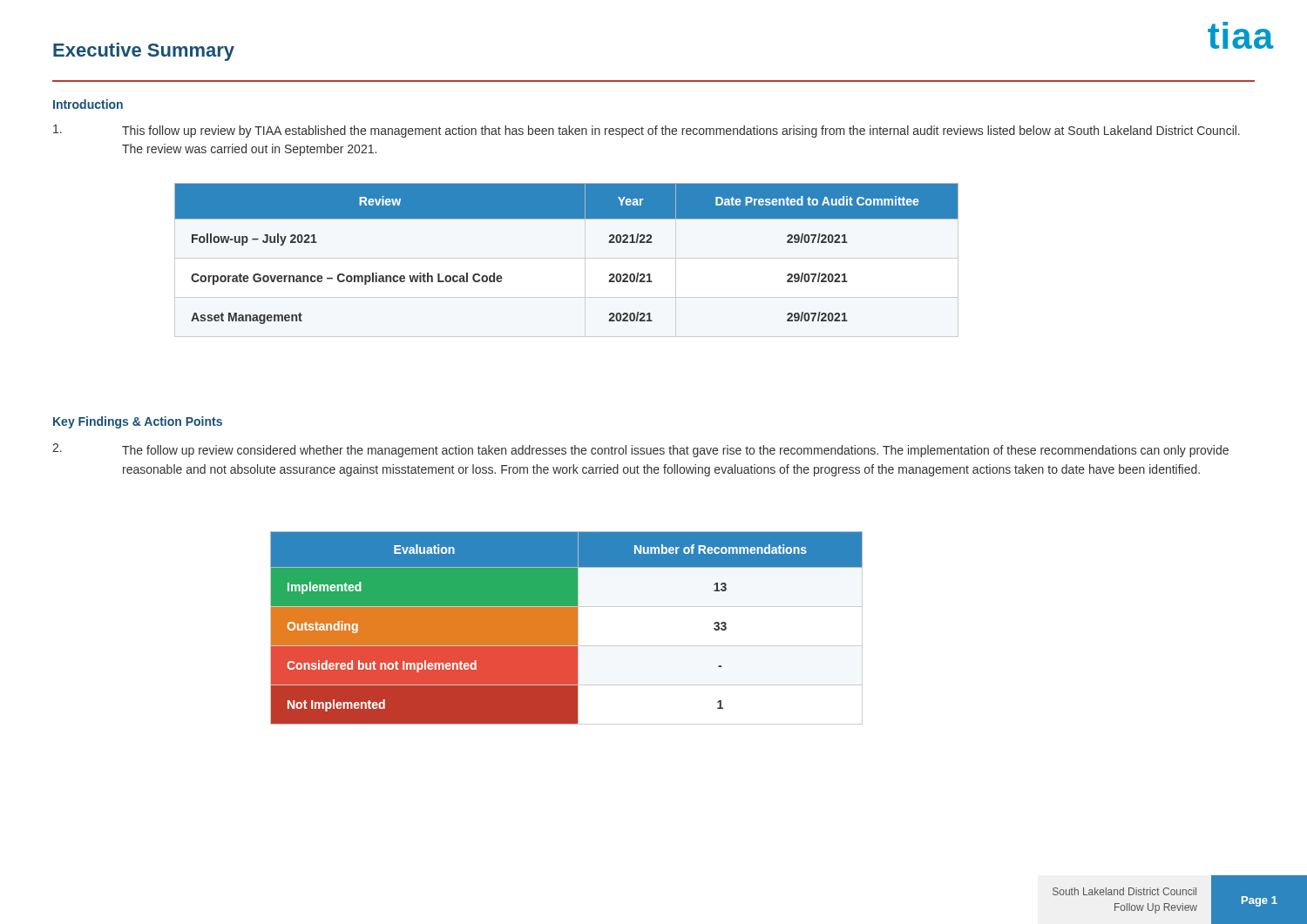The image size is (1307, 924).
Task: Locate the element starting "This follow up review by TIAA established the"
Action: pyautogui.click(x=654, y=140)
